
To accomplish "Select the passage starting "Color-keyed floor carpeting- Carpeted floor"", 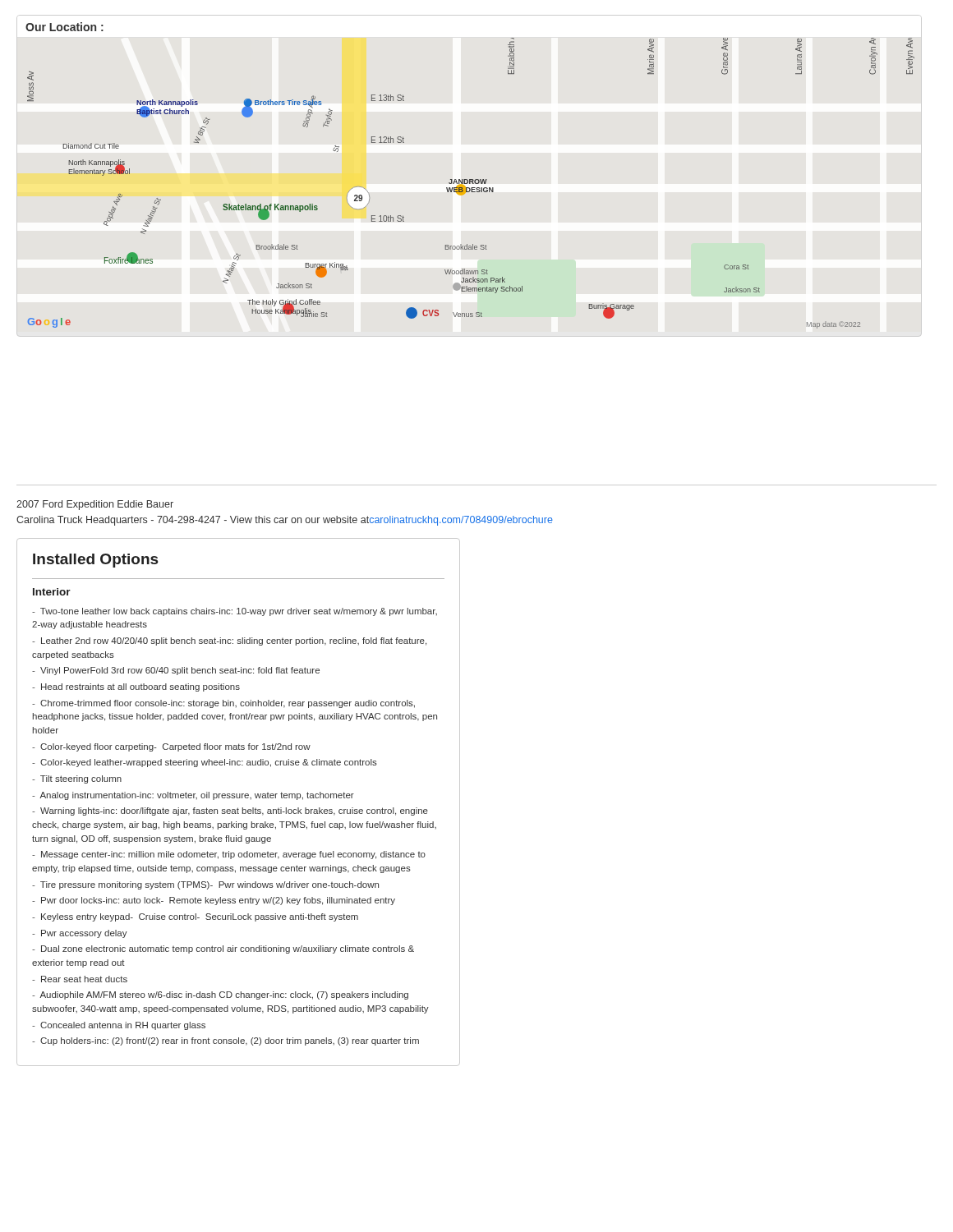I will pyautogui.click(x=171, y=746).
